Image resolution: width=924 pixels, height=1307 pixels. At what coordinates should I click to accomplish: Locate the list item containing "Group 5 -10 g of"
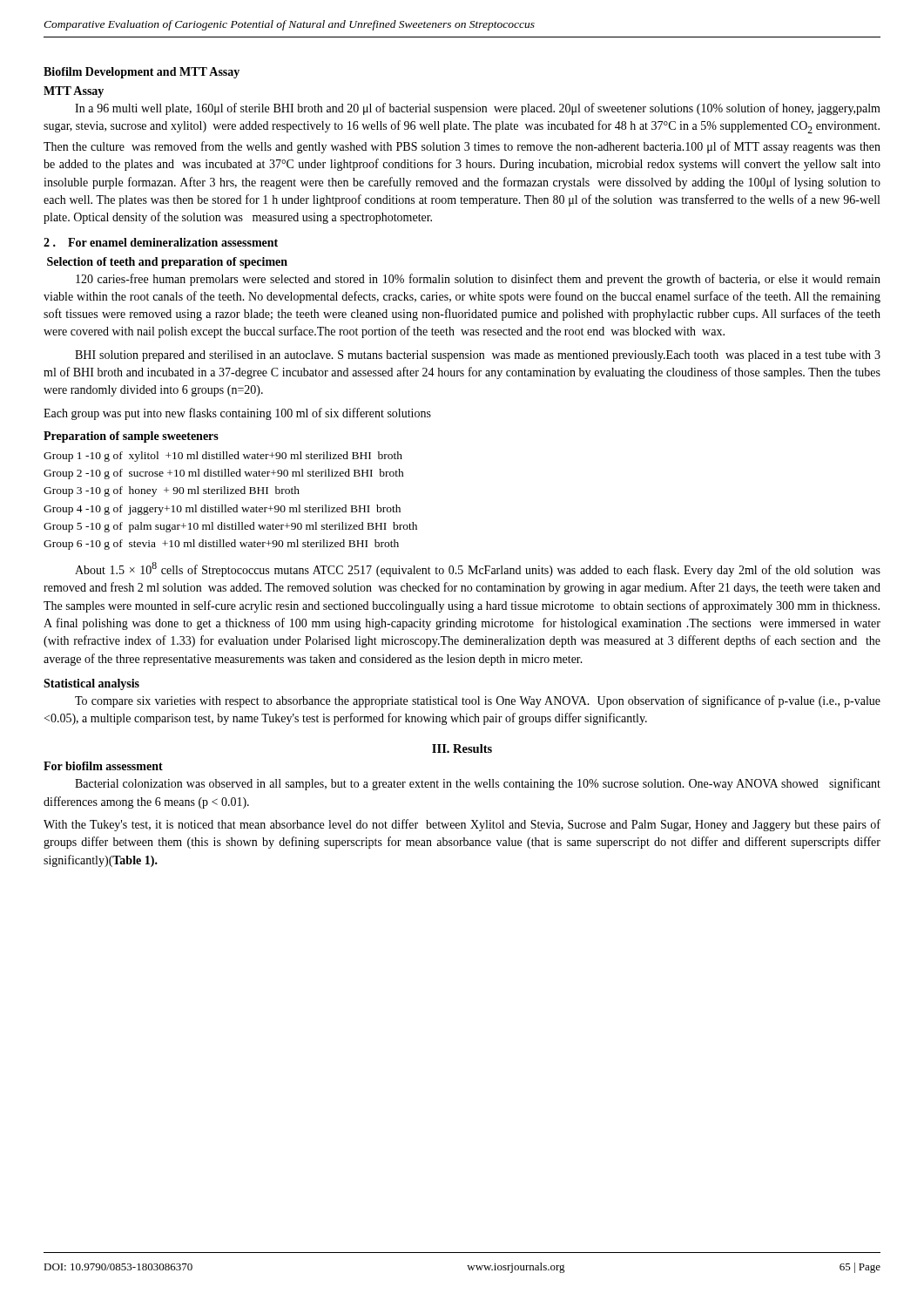tap(231, 526)
